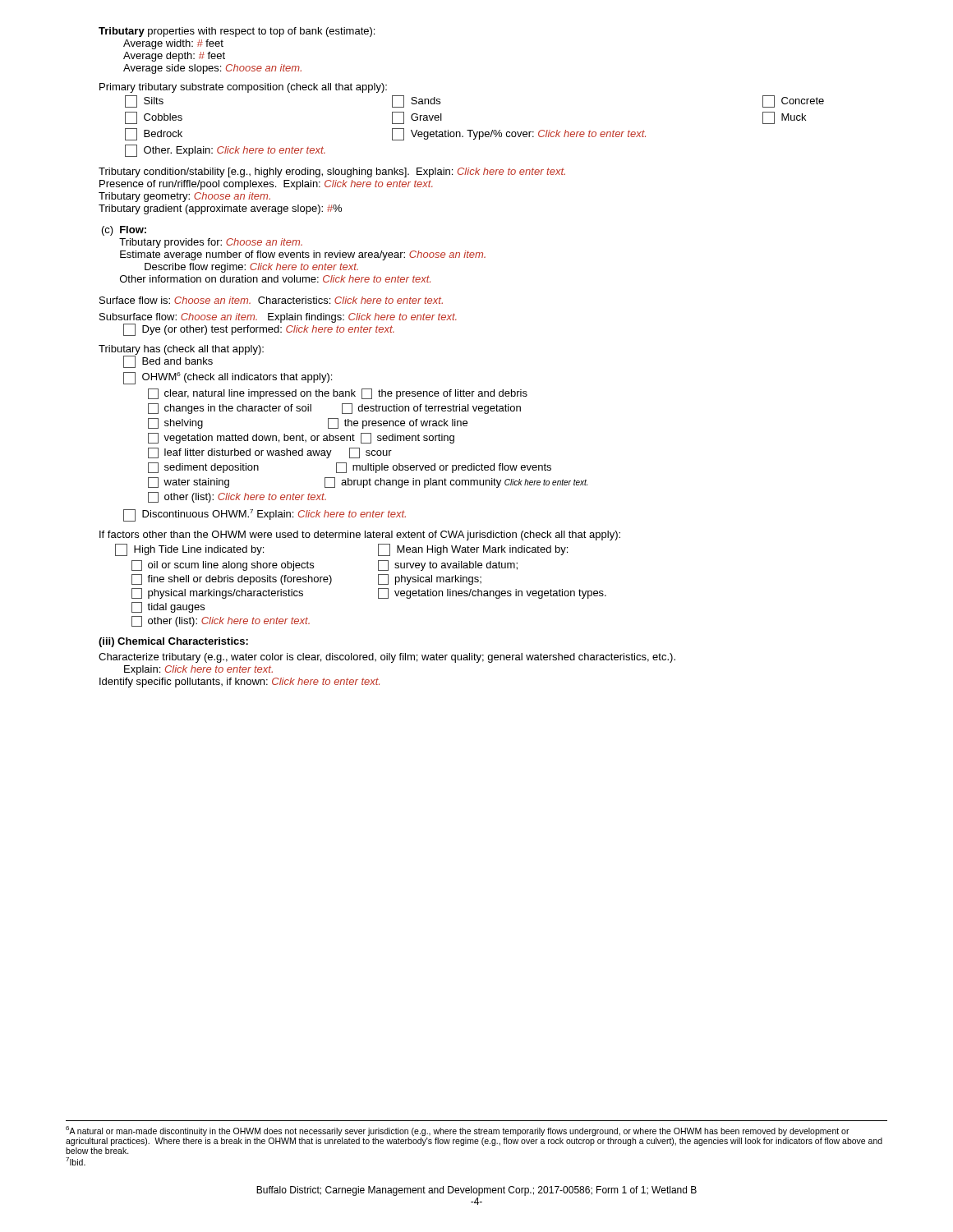Locate the element starting "If factors other than the OHWM were used"

(493, 577)
